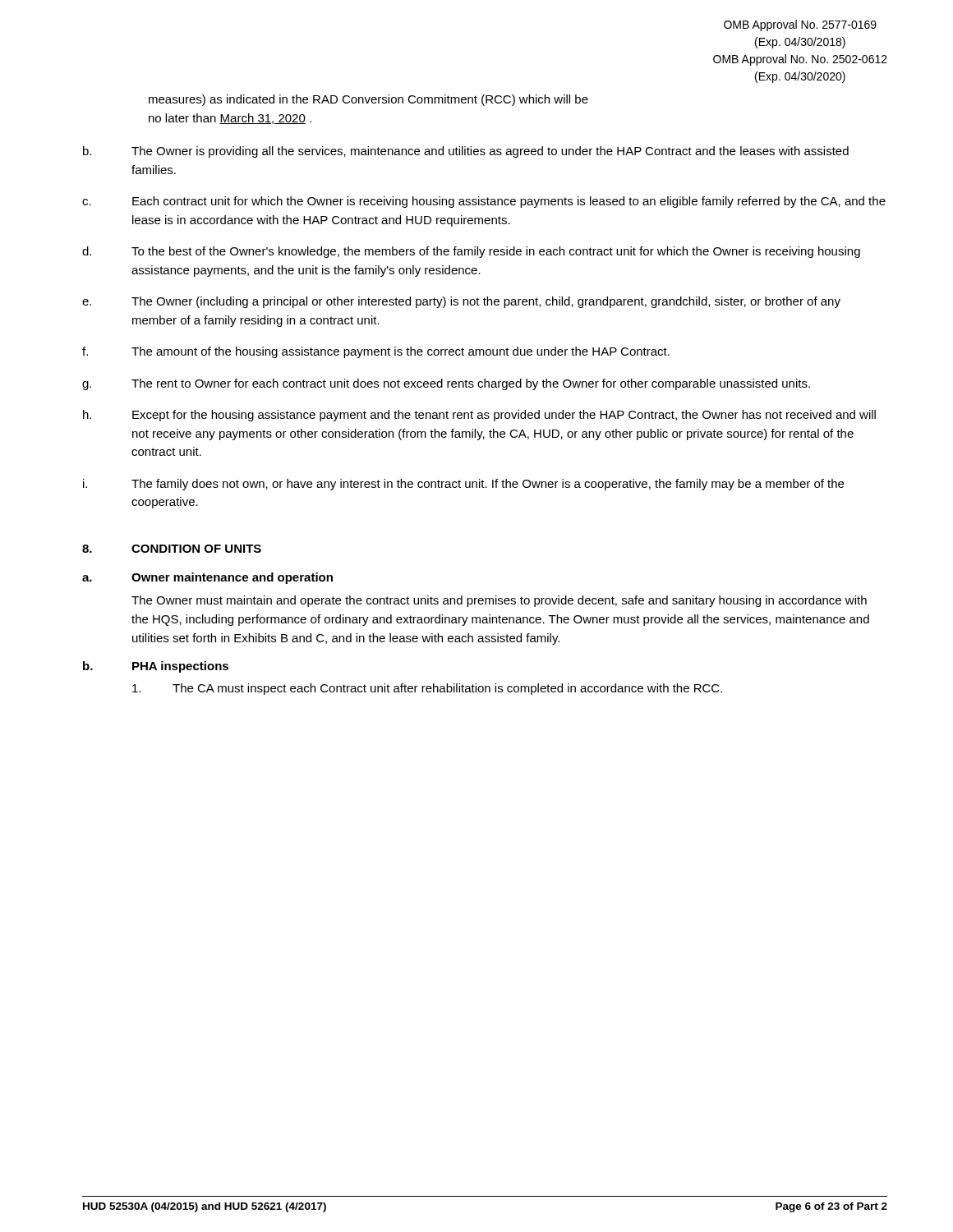Locate the block of text that opens with "measures) as indicated in the RAD Conversion"
This screenshot has height=1232, width=953.
click(368, 108)
